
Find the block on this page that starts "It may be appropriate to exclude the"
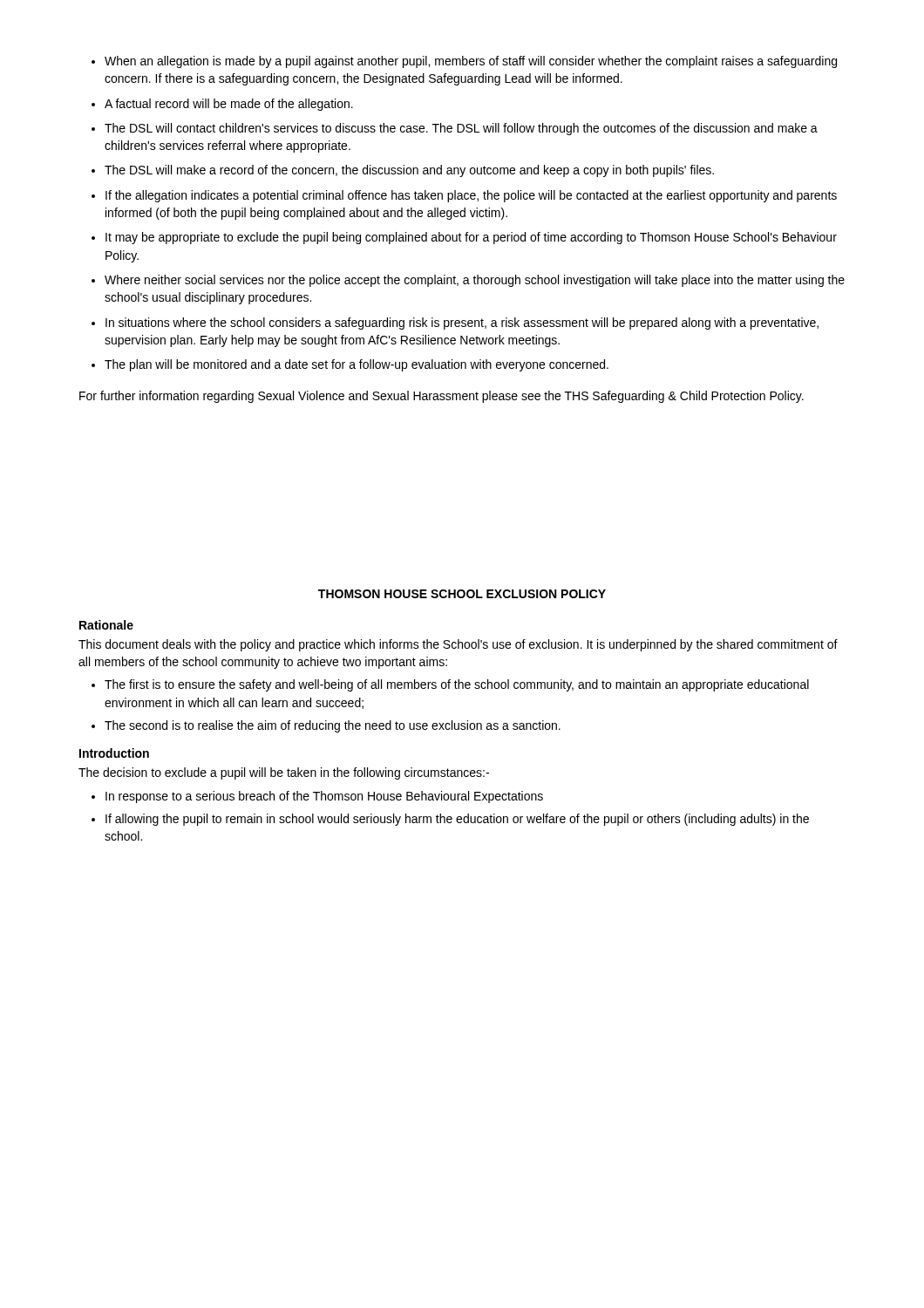pos(471,246)
